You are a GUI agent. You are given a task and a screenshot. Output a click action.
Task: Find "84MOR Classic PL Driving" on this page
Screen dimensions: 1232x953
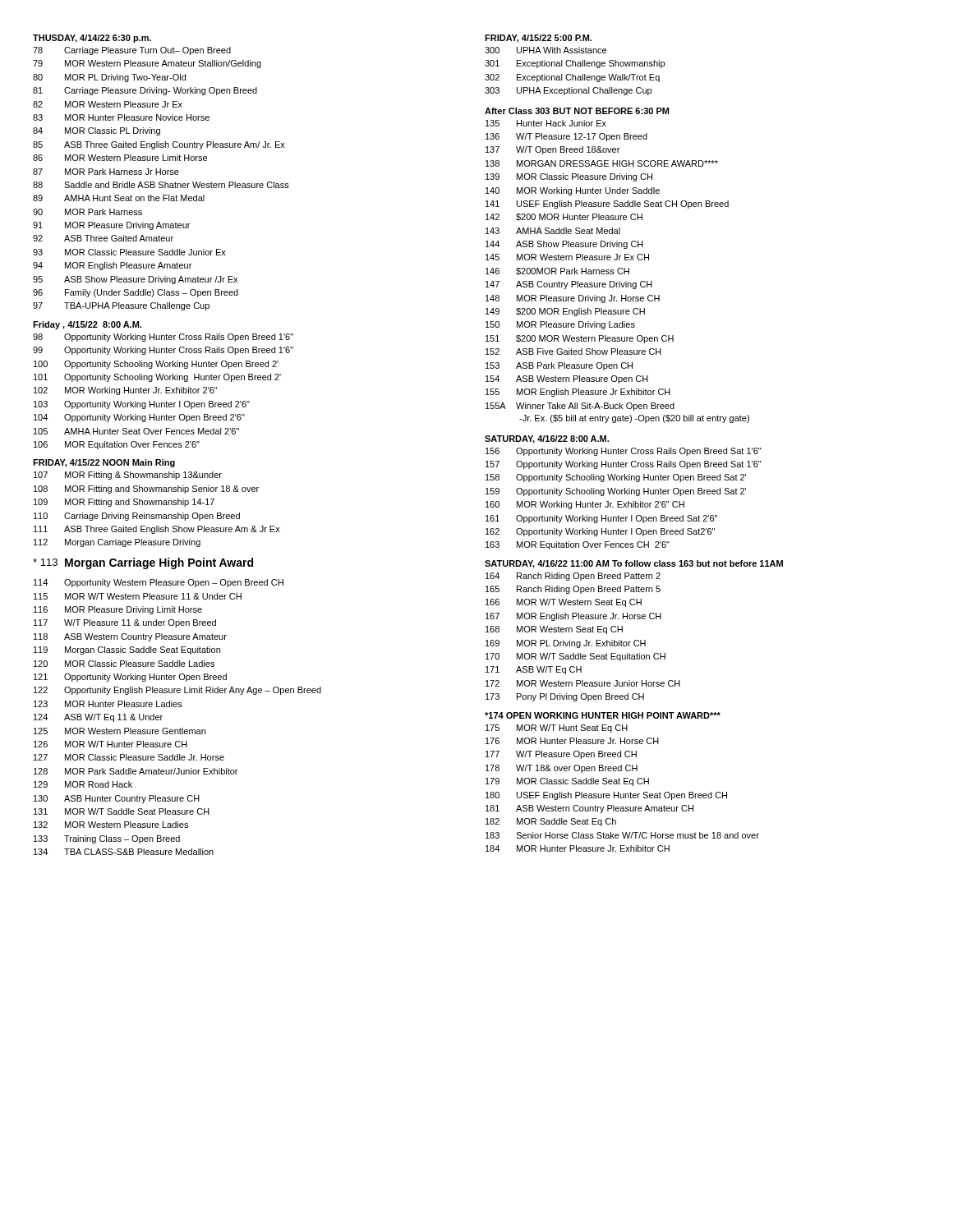(246, 131)
